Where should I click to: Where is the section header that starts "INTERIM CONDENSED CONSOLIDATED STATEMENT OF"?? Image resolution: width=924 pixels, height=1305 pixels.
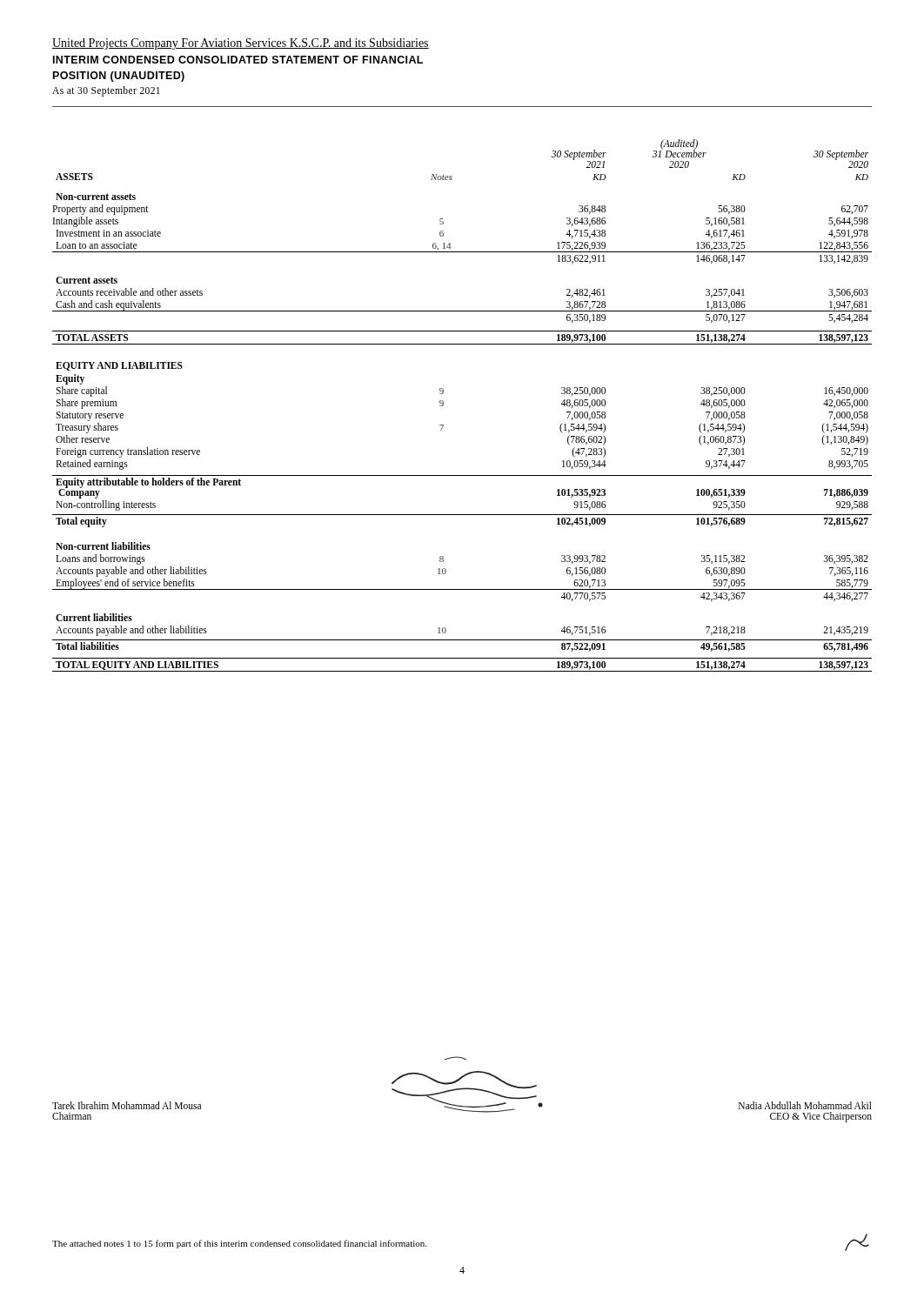click(238, 60)
